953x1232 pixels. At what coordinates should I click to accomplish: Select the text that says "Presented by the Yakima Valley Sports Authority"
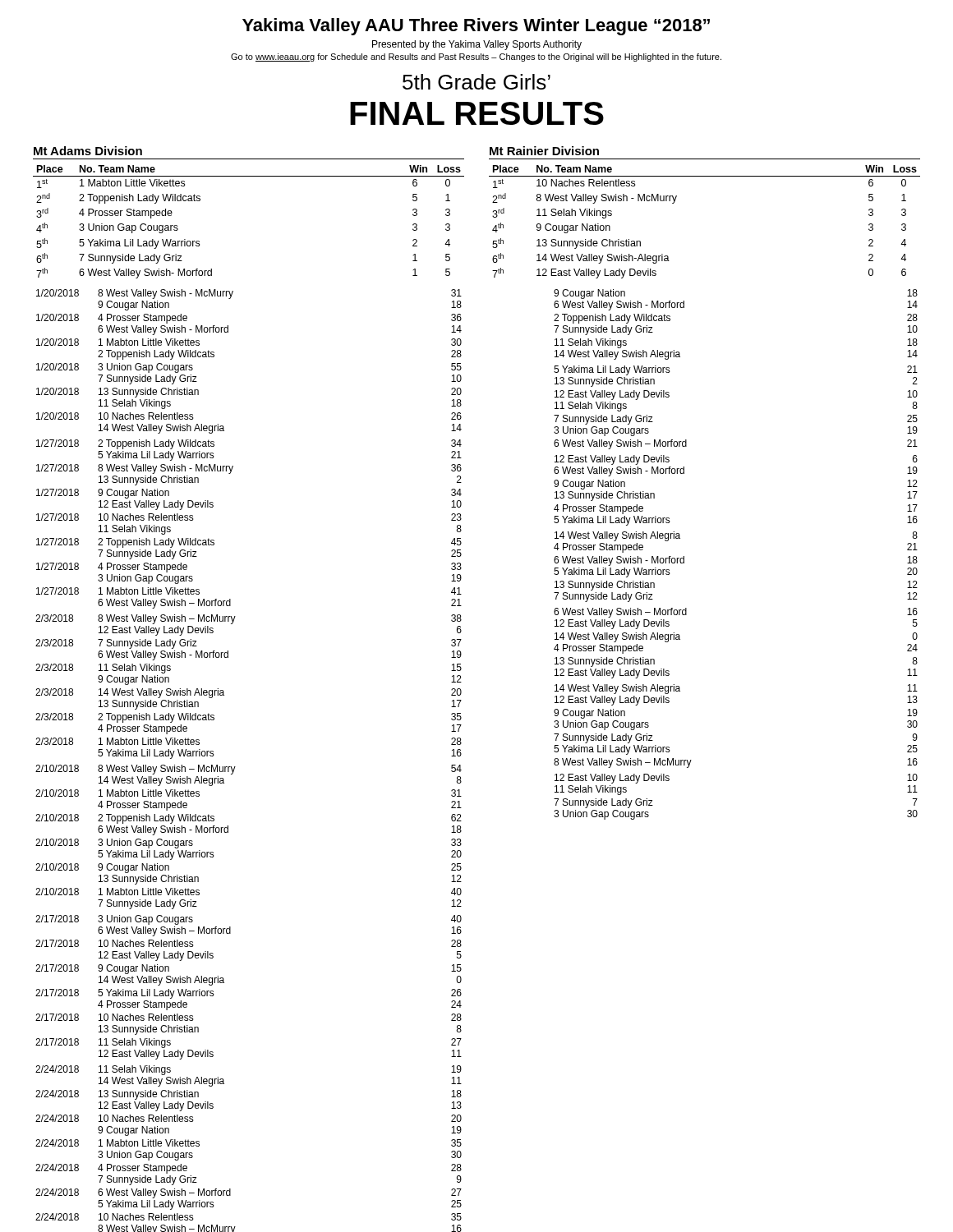[476, 44]
